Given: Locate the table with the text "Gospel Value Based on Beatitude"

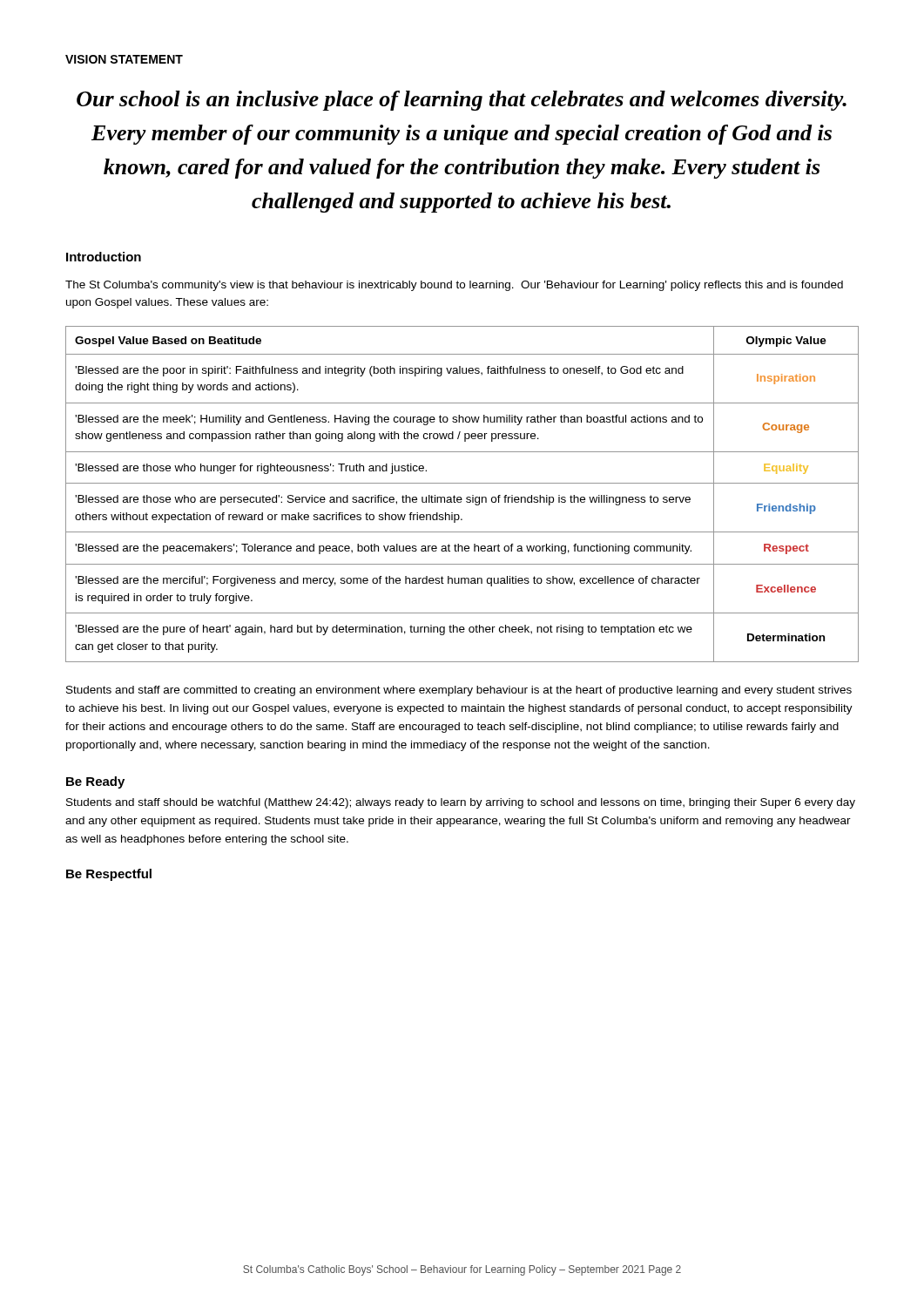Looking at the screenshot, I should 462,494.
